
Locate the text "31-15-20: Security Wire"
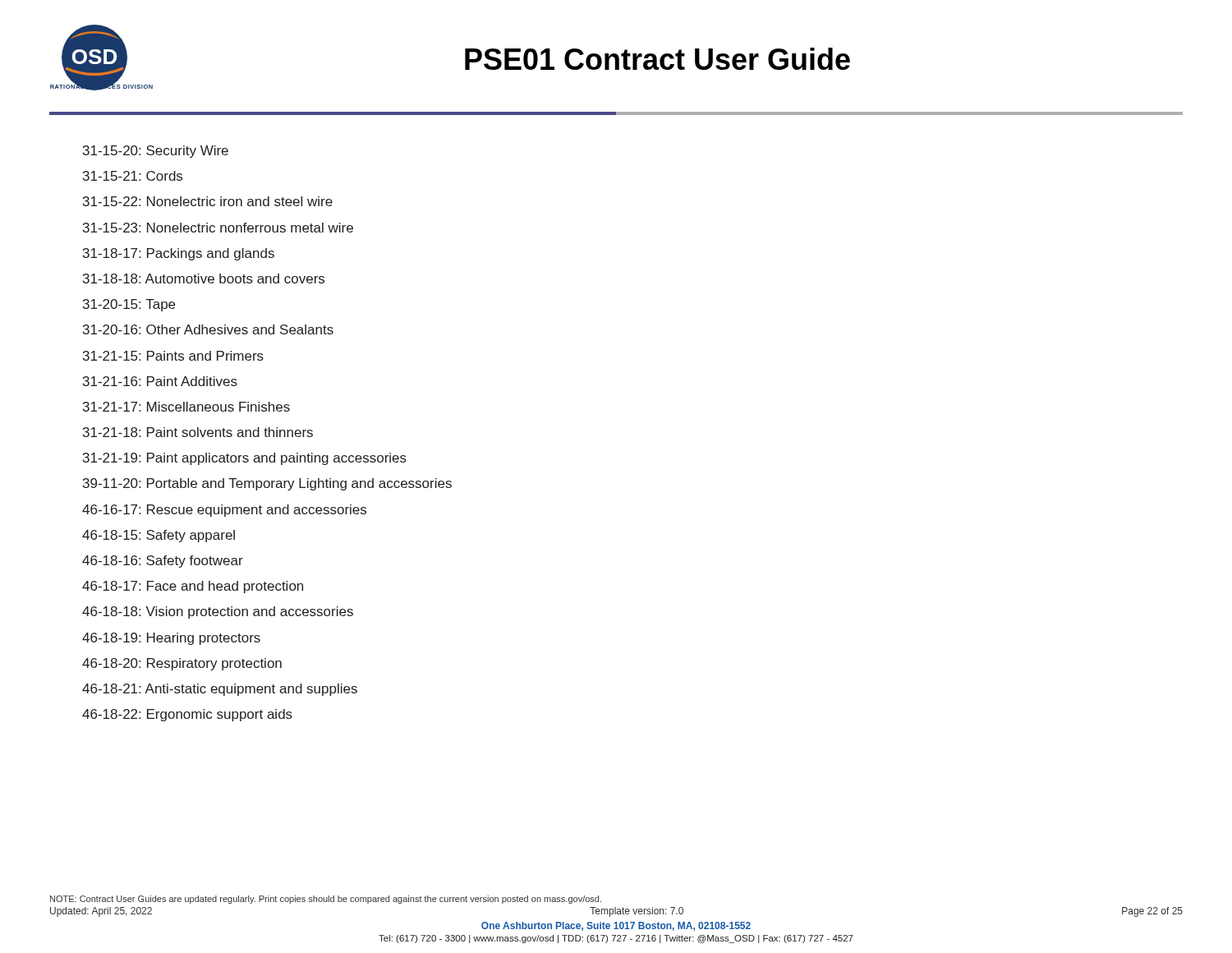[155, 151]
